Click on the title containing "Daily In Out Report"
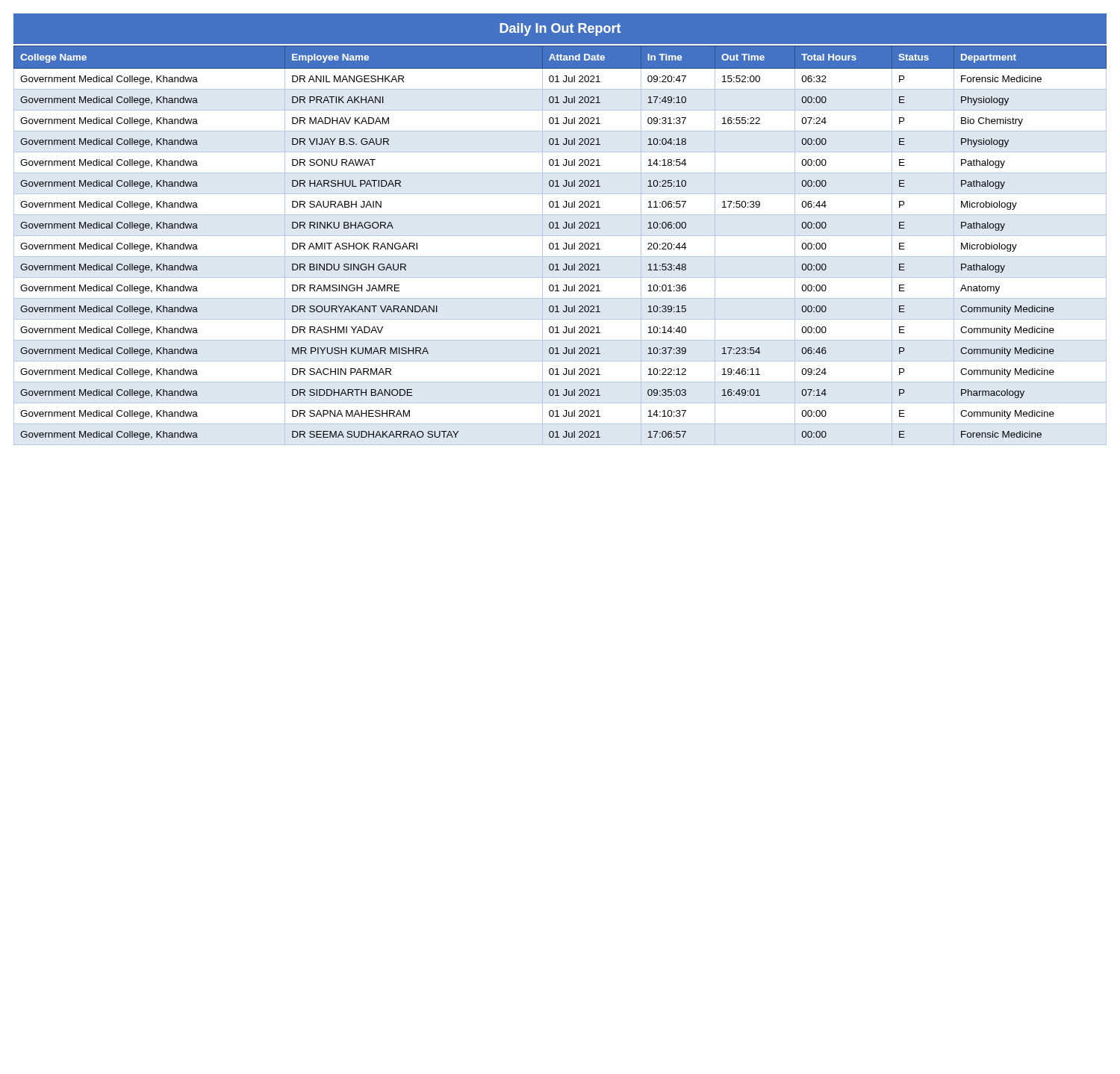This screenshot has height=1074, width=1120. coord(560,28)
